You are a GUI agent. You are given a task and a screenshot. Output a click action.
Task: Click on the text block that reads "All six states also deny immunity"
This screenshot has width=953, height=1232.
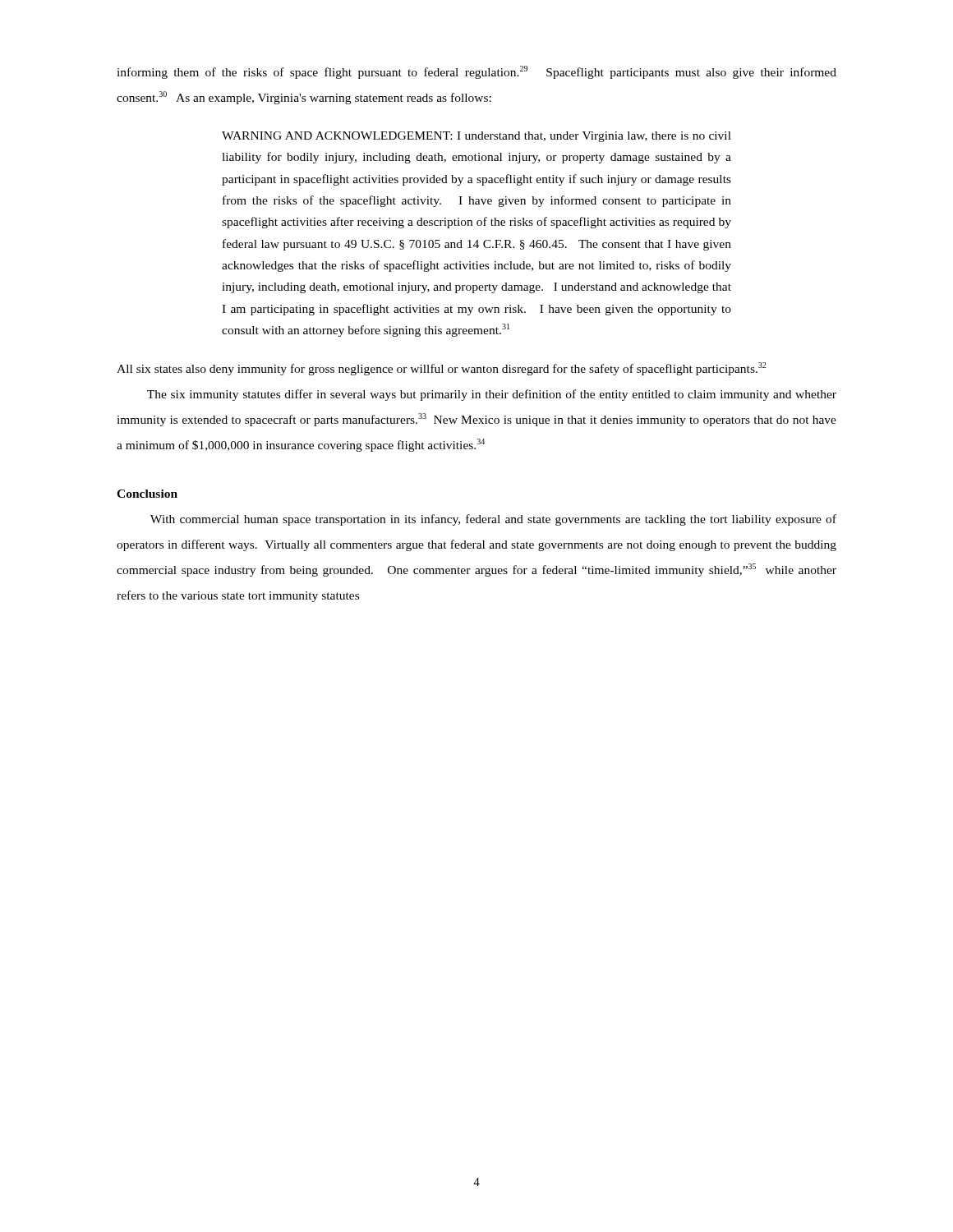442,368
